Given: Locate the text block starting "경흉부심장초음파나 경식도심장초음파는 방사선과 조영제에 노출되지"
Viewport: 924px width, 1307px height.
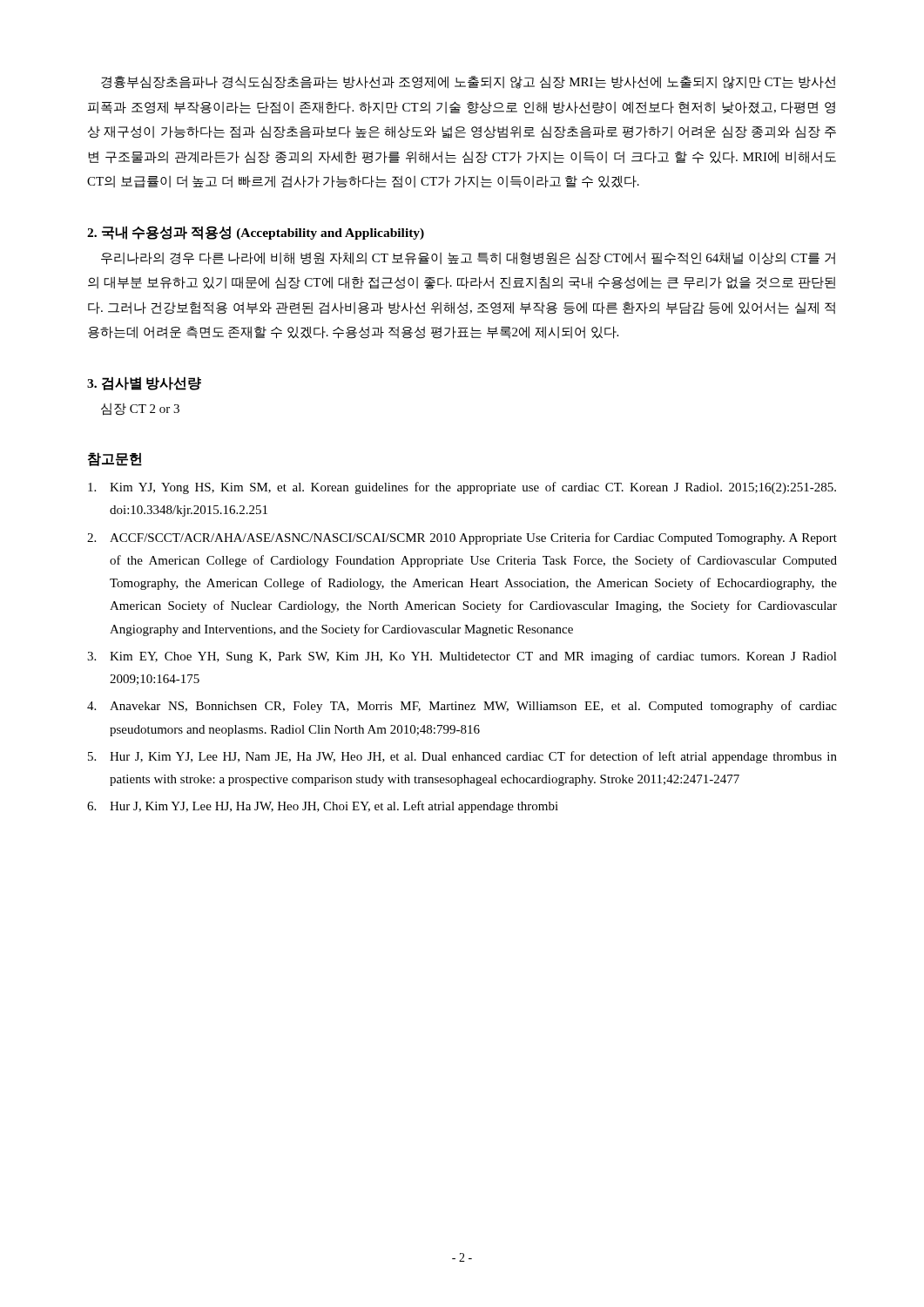Looking at the screenshot, I should pyautogui.click(x=462, y=132).
